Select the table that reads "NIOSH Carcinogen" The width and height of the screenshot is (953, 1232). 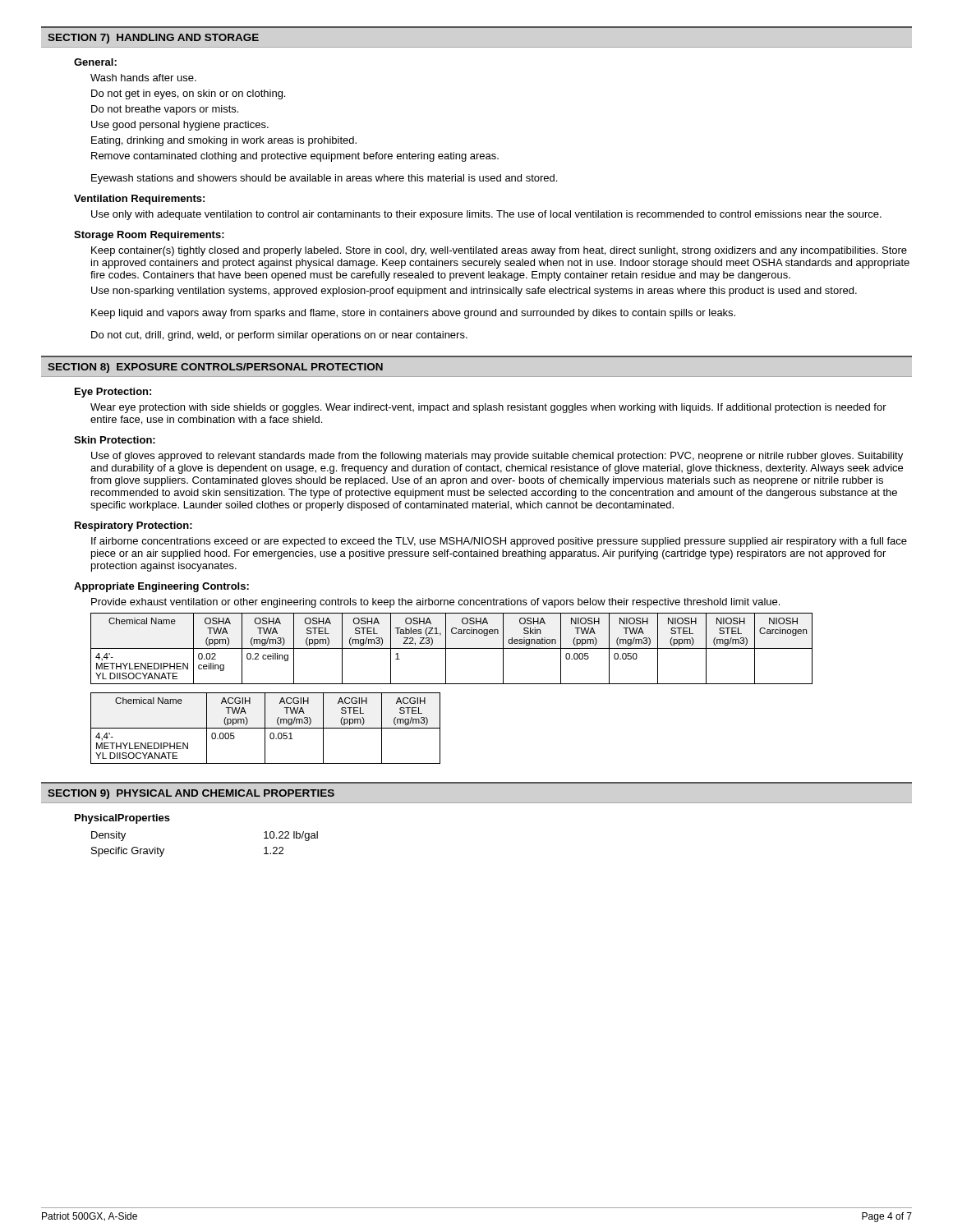[501, 648]
